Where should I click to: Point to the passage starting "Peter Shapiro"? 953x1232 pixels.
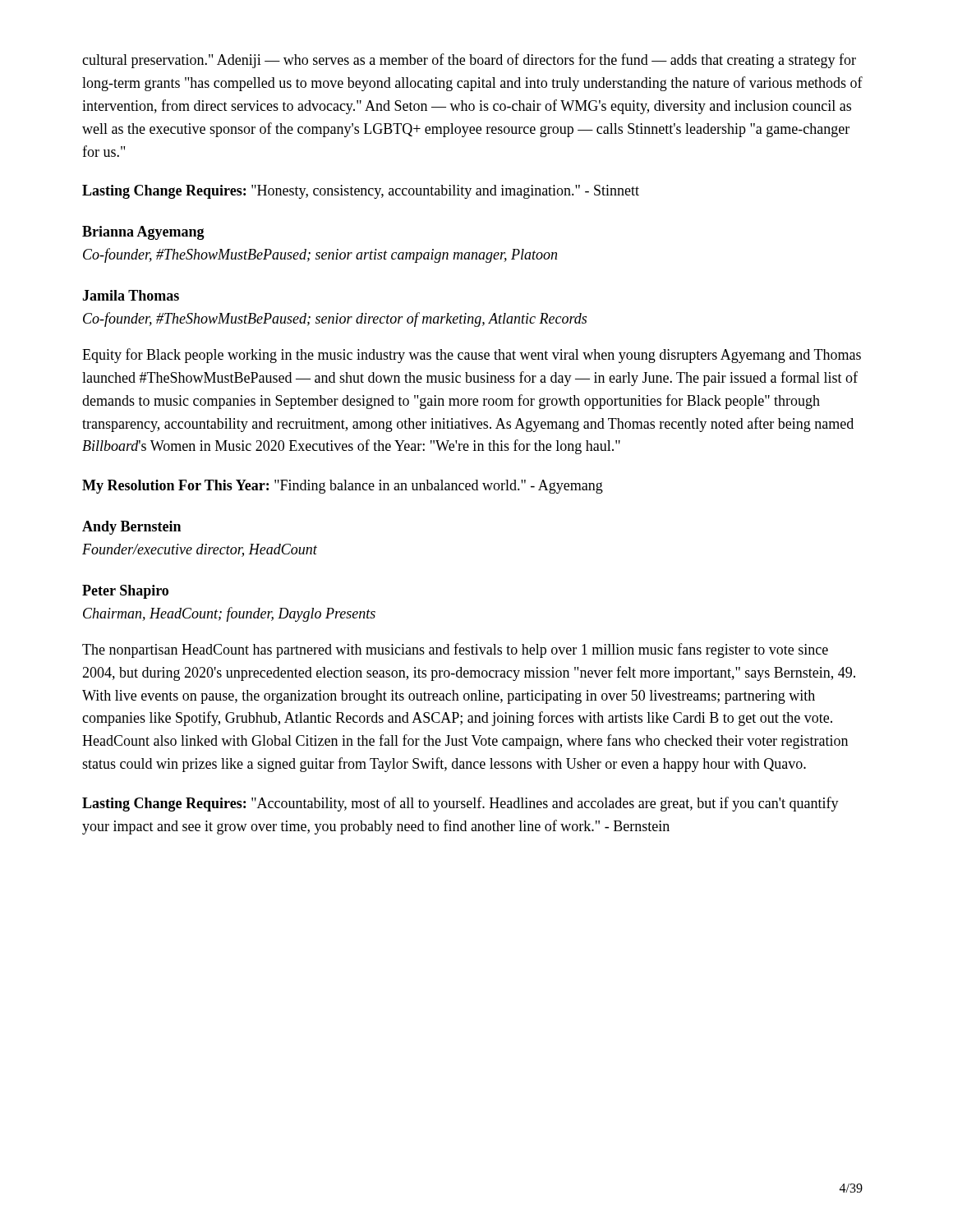tap(126, 591)
